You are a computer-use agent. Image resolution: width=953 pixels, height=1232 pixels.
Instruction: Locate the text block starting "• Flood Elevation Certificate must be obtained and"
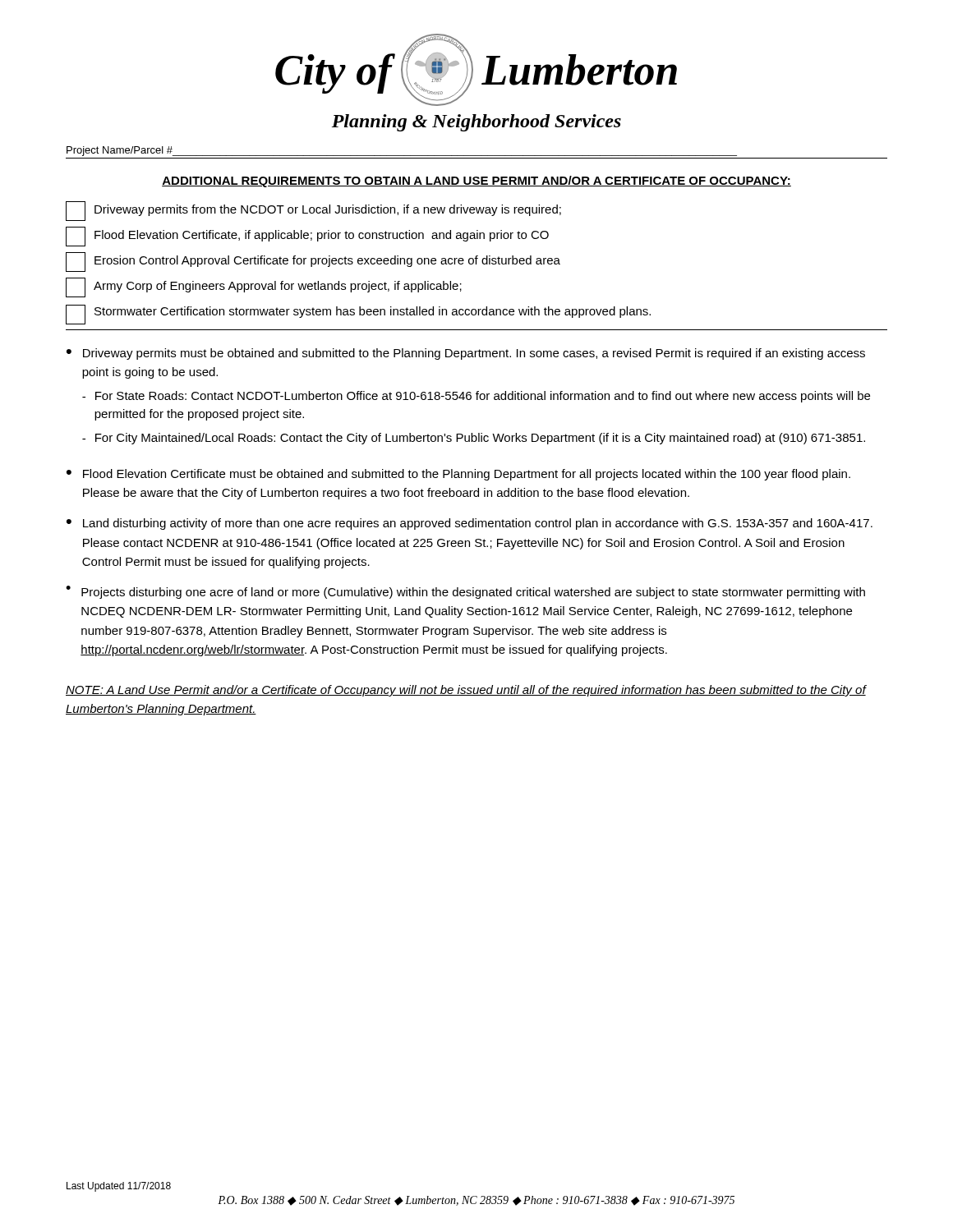476,483
